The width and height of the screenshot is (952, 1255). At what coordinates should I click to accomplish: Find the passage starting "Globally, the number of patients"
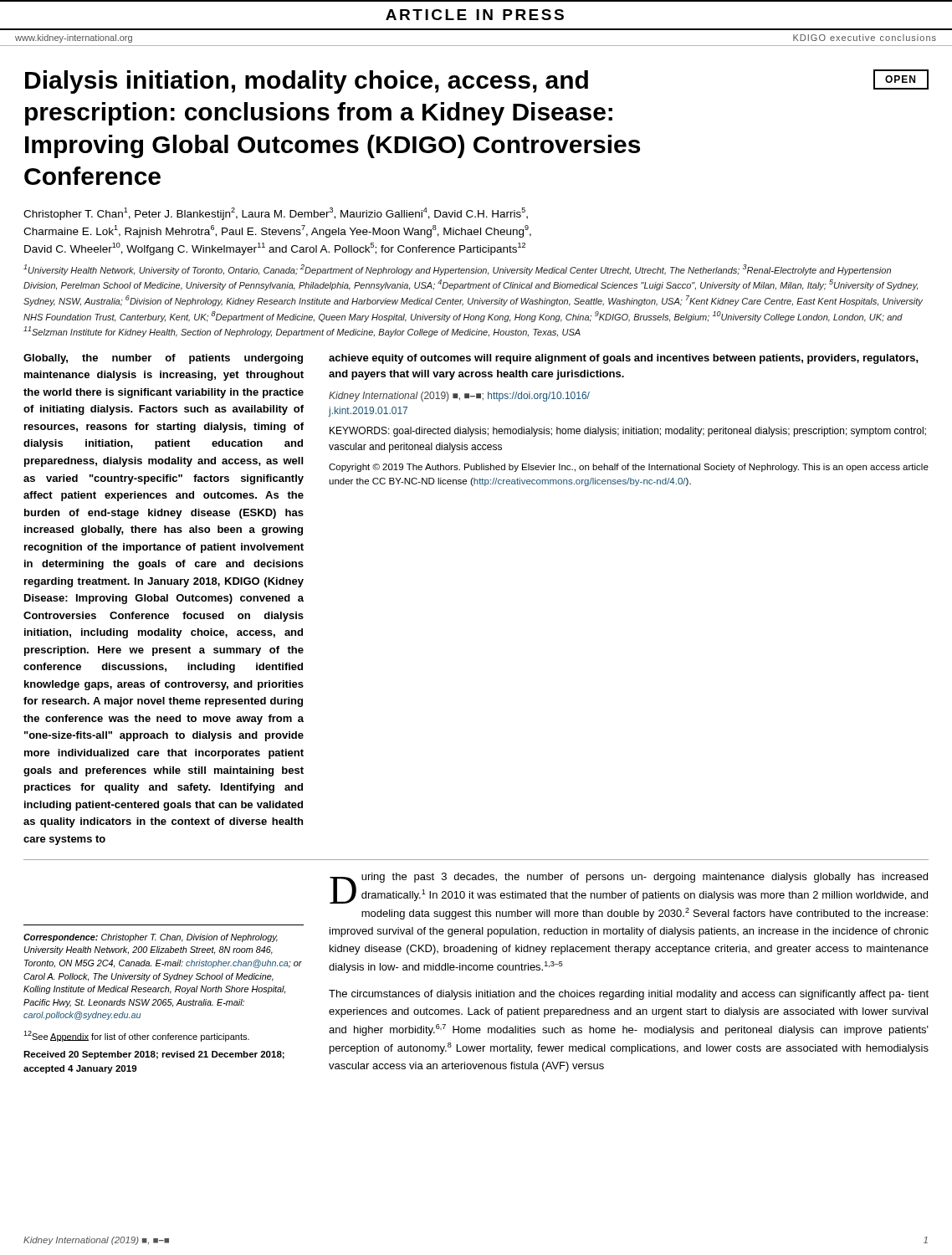click(164, 598)
